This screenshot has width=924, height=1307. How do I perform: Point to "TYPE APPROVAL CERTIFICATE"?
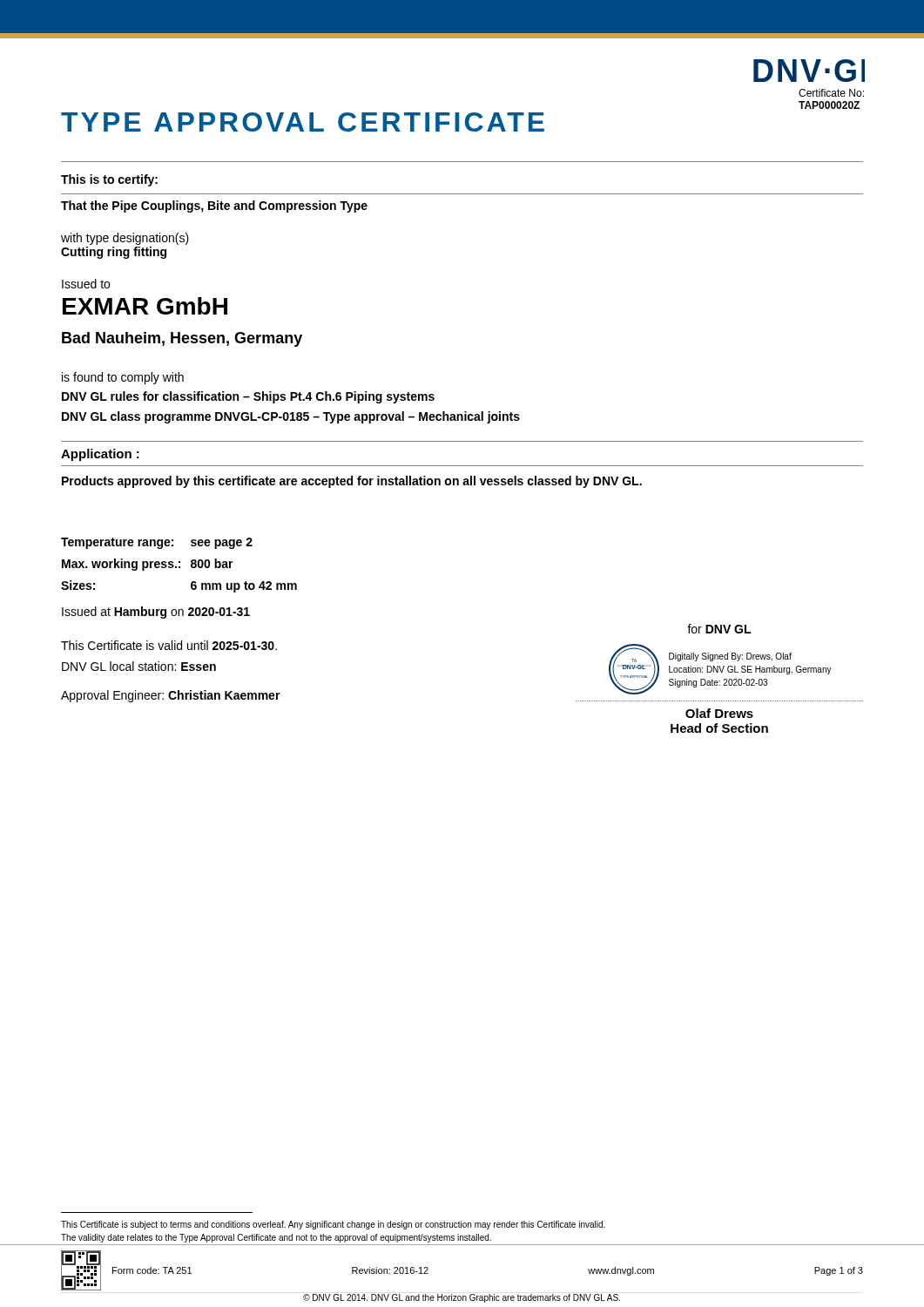pyautogui.click(x=304, y=122)
